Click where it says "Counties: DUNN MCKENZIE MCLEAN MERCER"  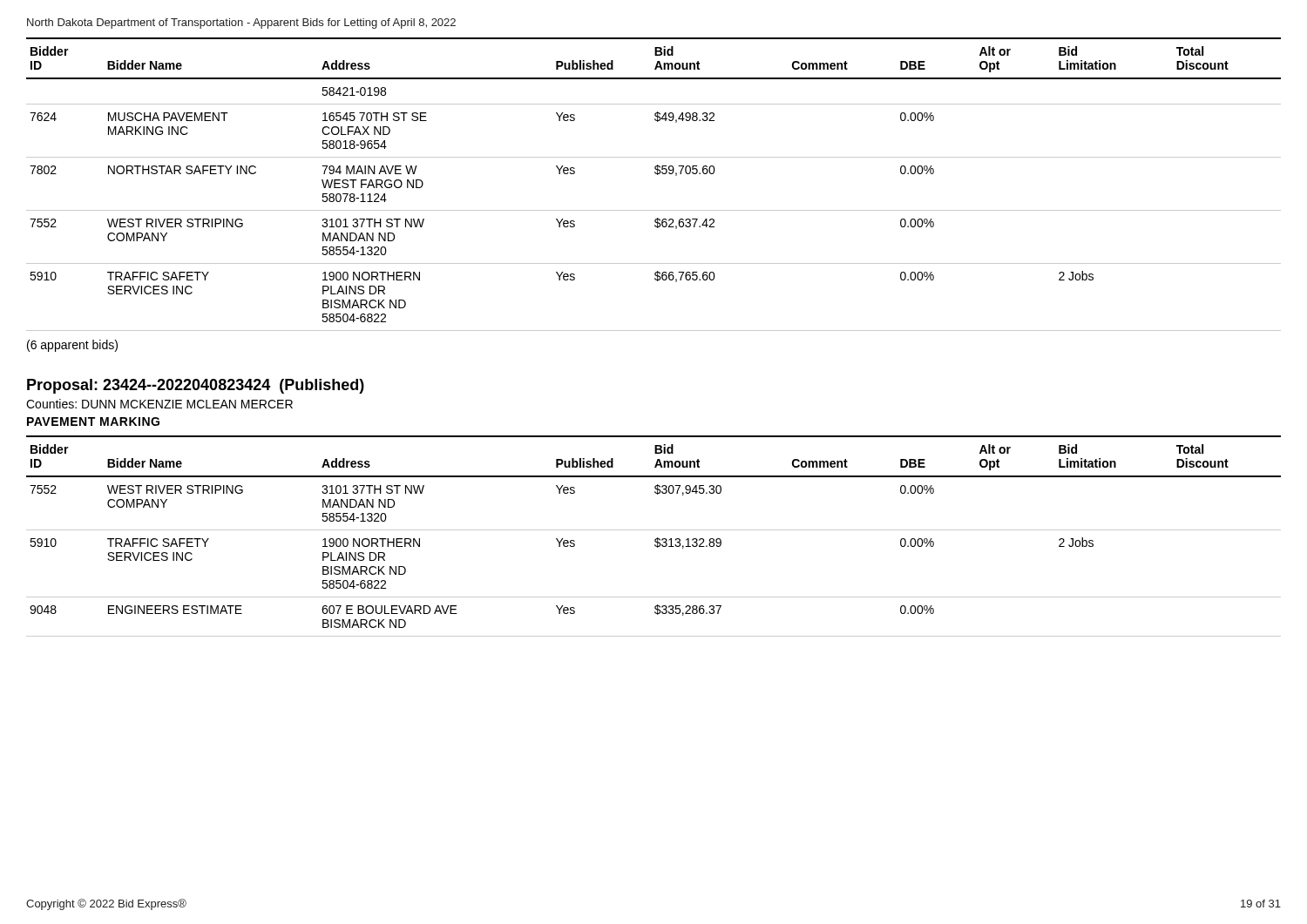pyautogui.click(x=160, y=404)
